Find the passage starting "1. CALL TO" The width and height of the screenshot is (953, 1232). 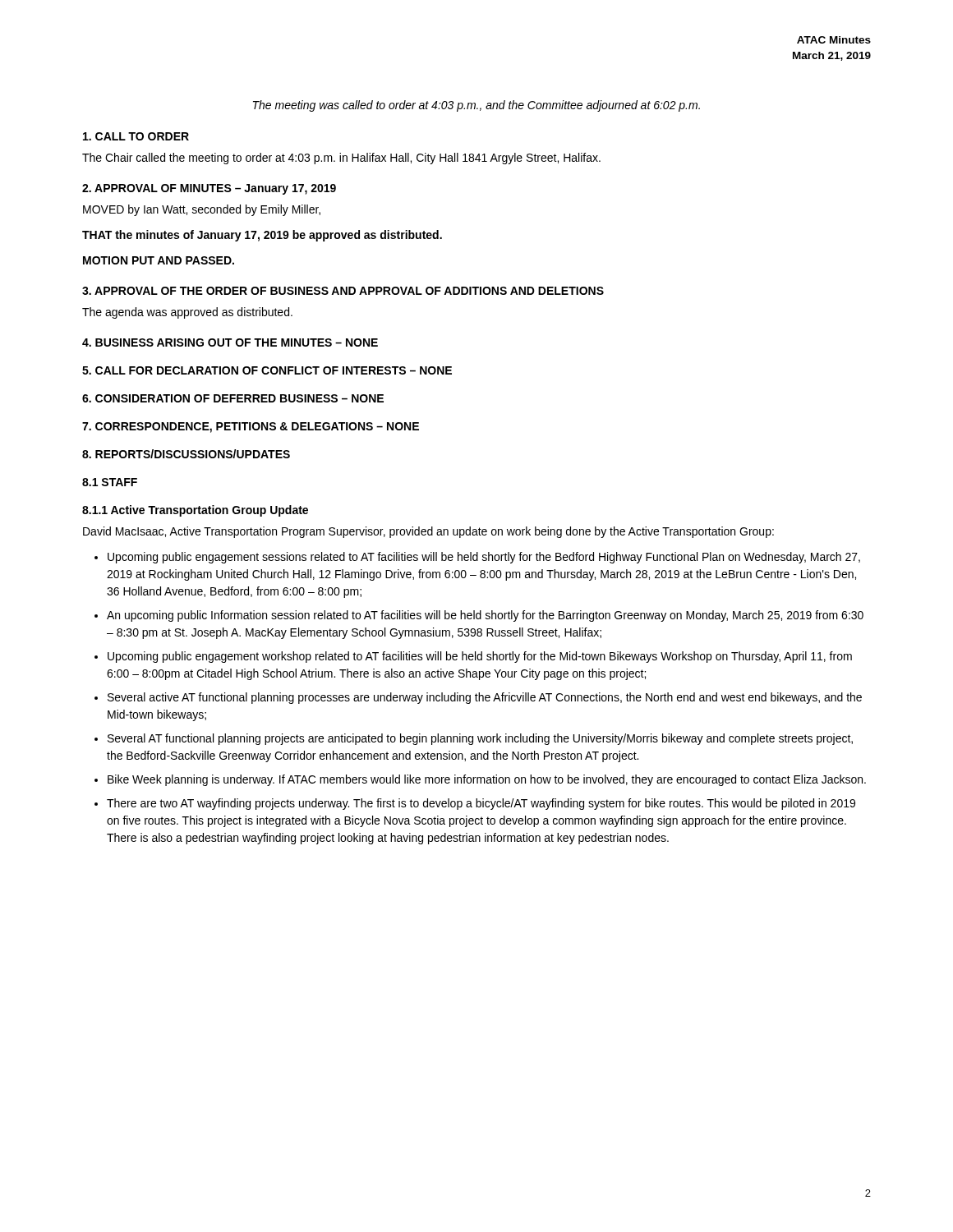click(136, 136)
